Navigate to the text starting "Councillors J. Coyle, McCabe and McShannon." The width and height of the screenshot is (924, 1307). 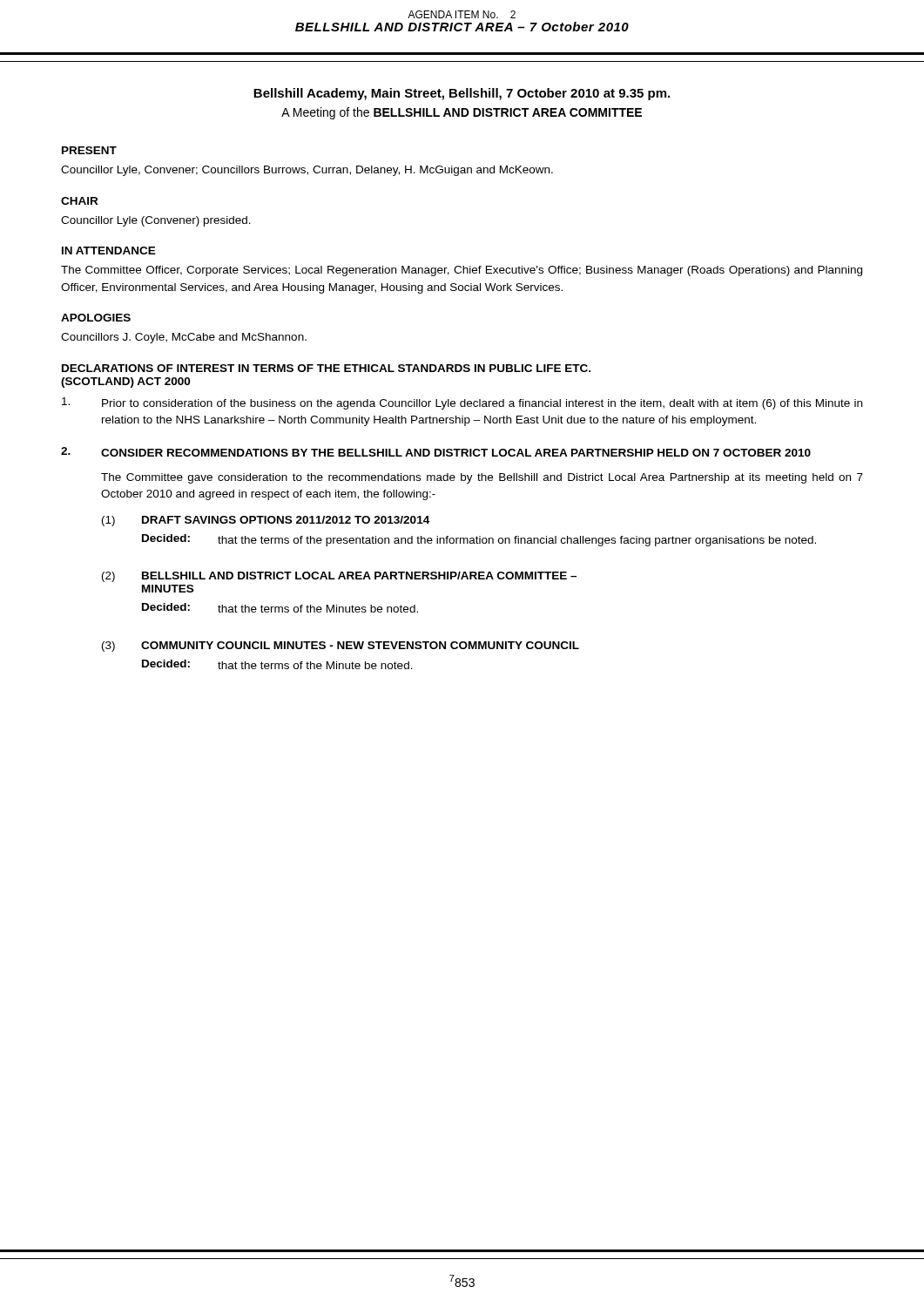(x=184, y=337)
